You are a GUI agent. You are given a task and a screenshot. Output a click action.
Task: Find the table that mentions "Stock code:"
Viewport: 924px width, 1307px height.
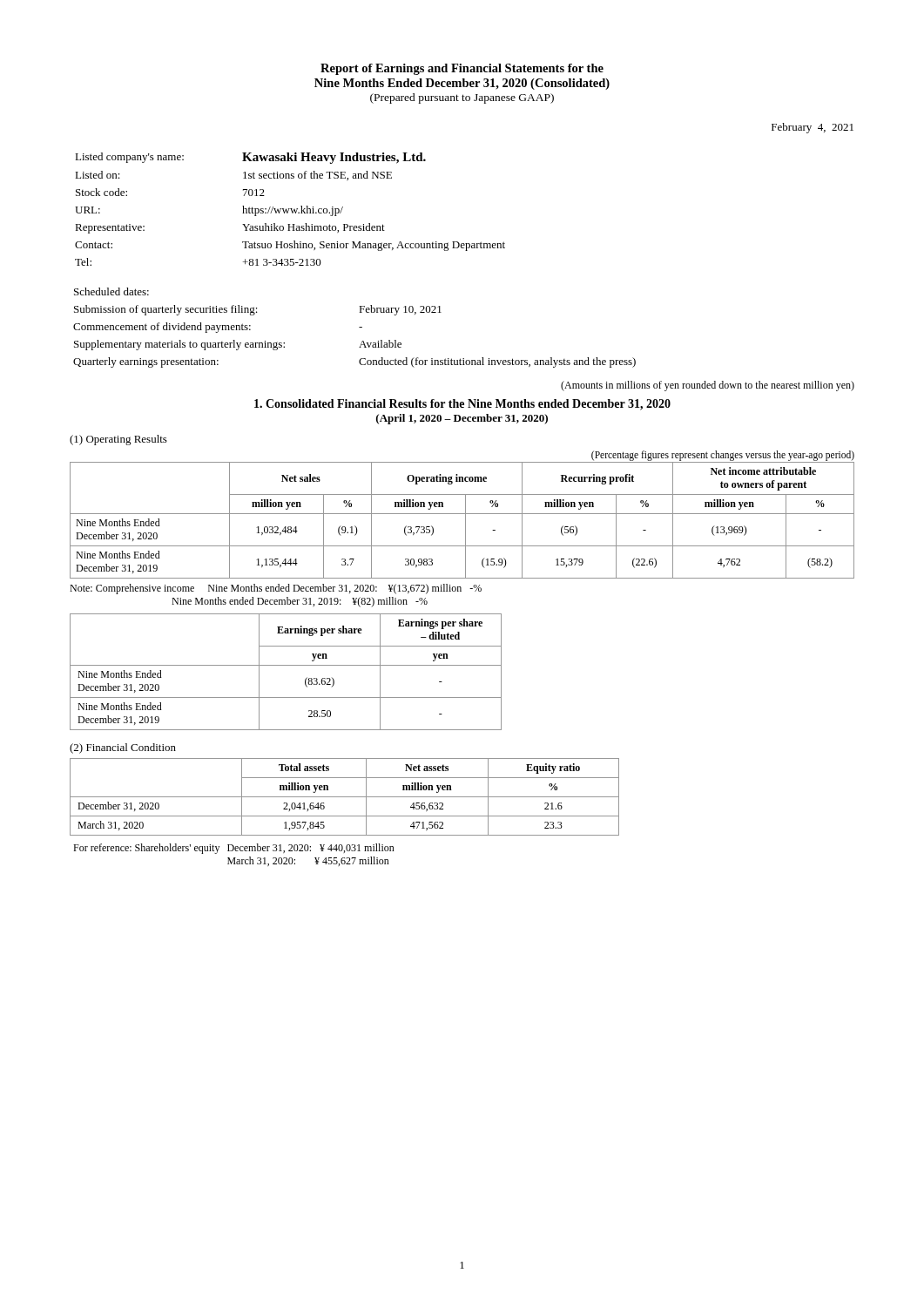pos(462,210)
